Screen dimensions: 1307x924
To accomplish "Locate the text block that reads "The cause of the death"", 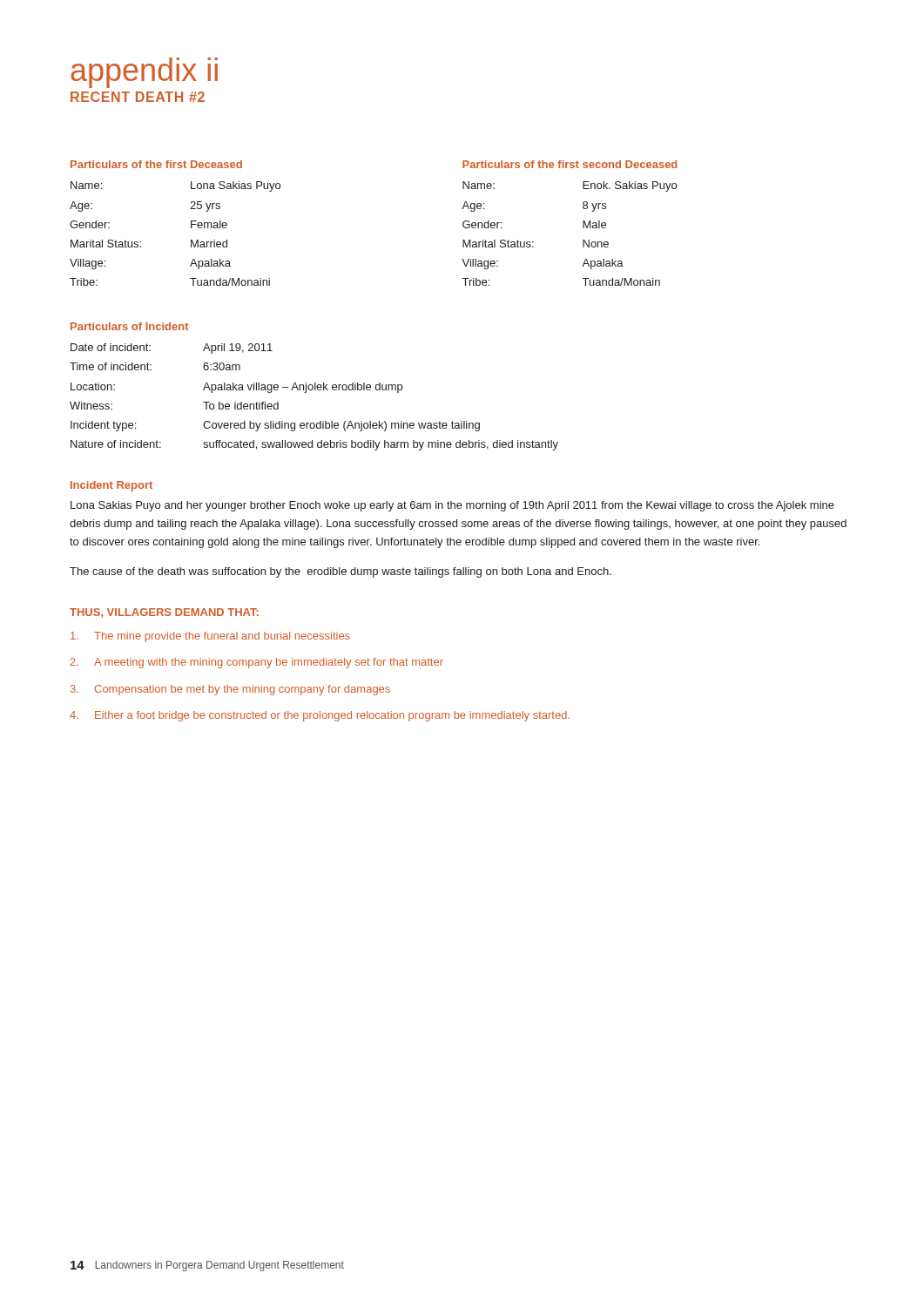I will pyautogui.click(x=462, y=572).
